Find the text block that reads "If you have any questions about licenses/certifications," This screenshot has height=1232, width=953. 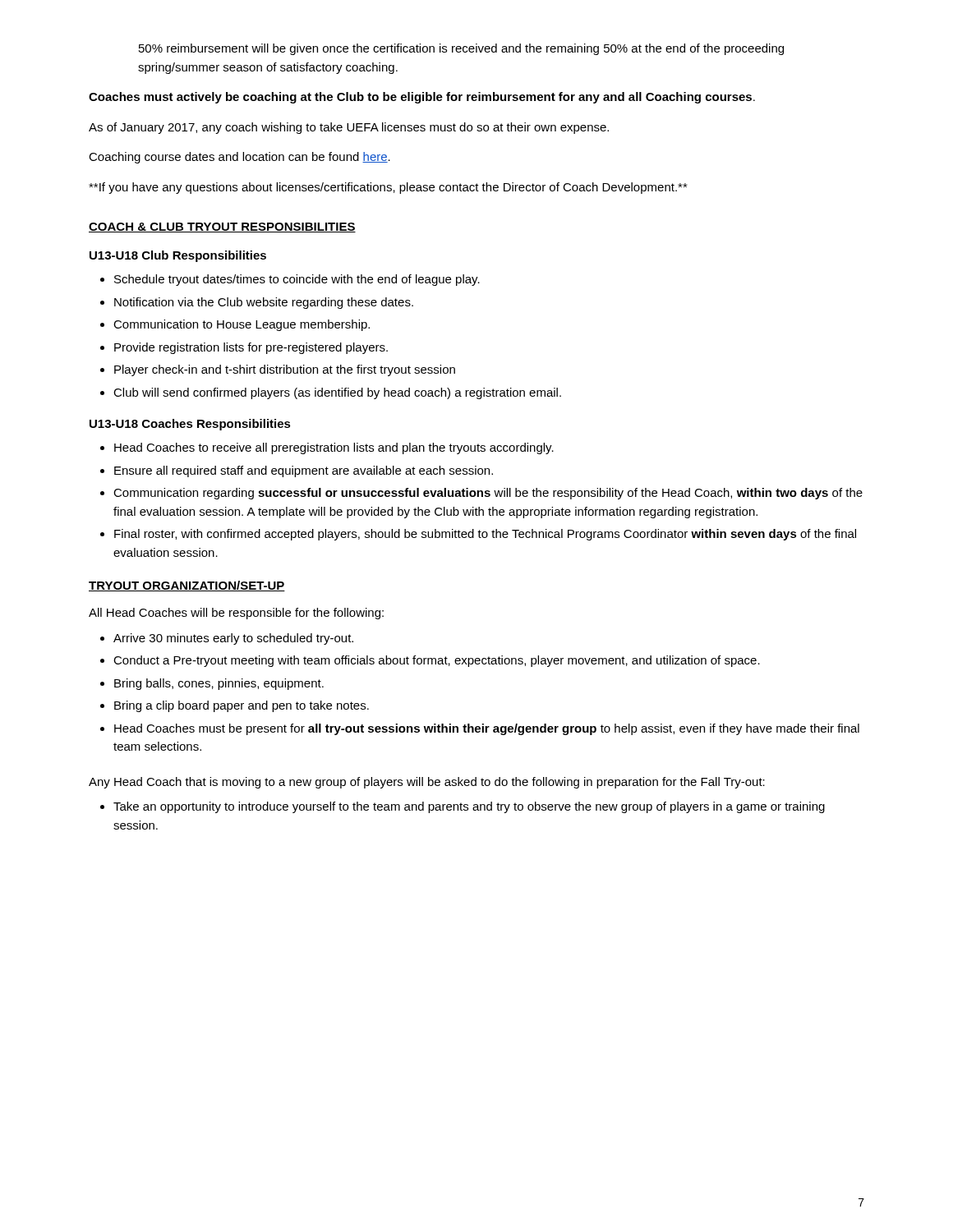(x=388, y=186)
